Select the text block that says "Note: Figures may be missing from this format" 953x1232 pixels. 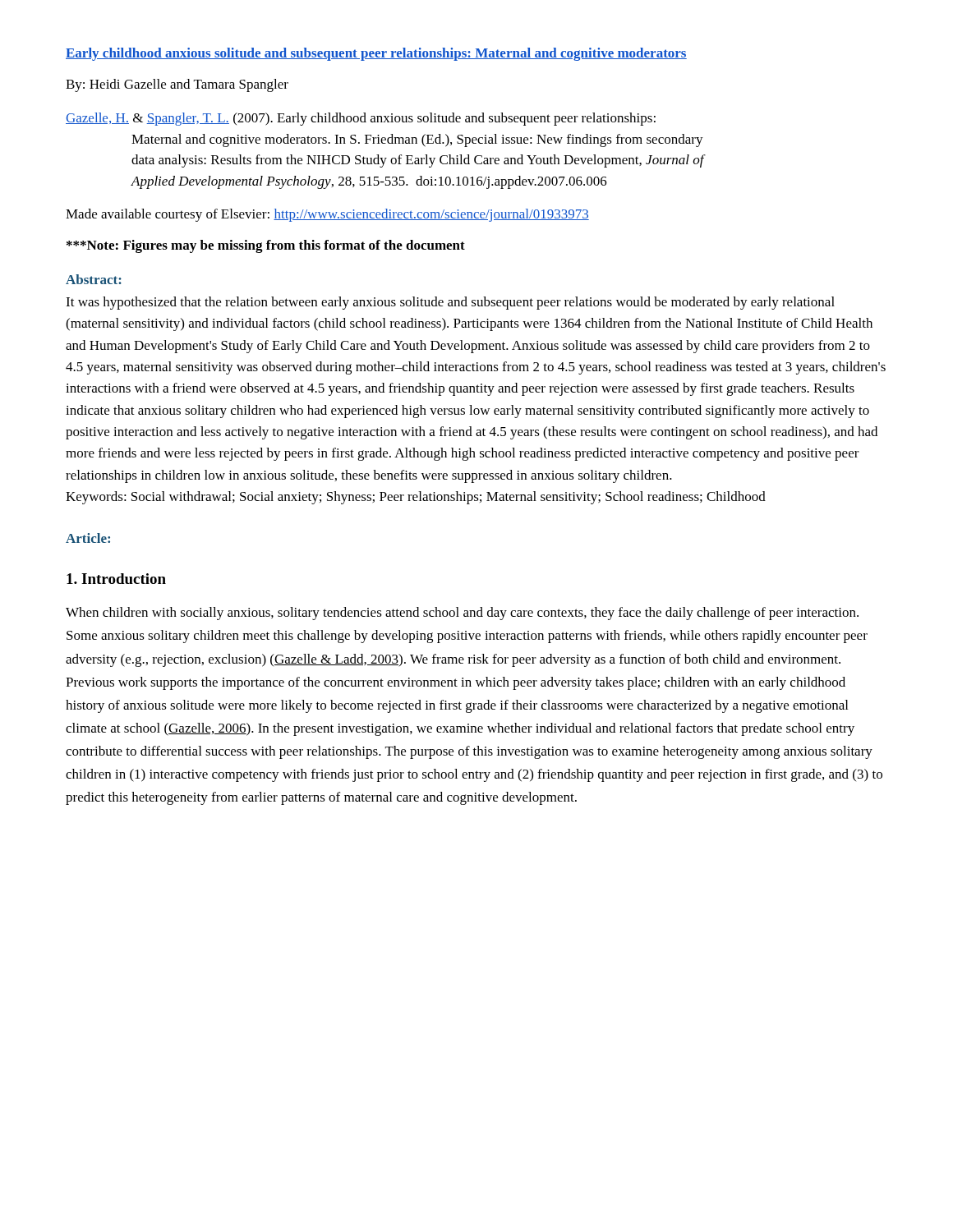pos(265,245)
